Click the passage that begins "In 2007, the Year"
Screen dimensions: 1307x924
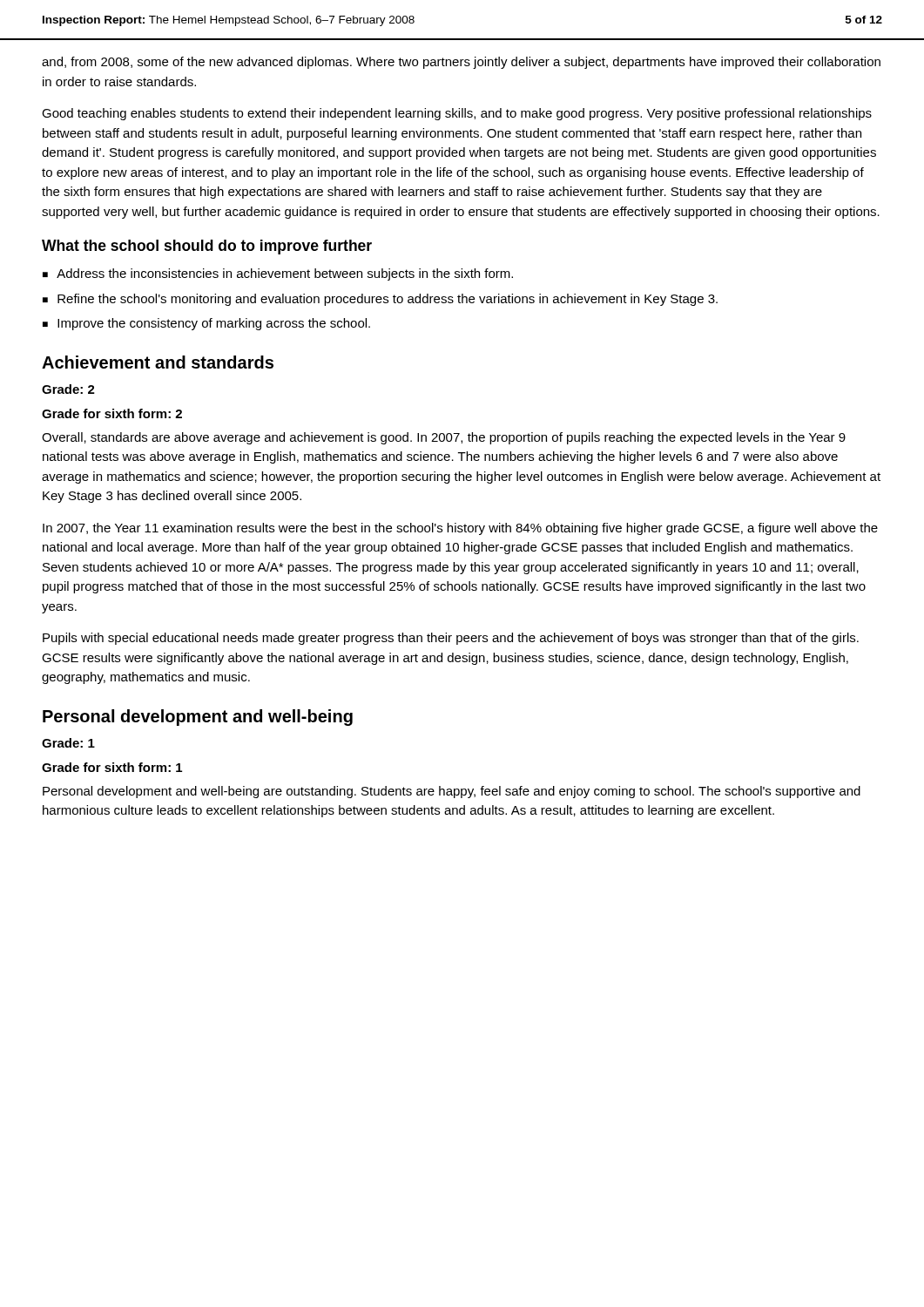pos(462,567)
